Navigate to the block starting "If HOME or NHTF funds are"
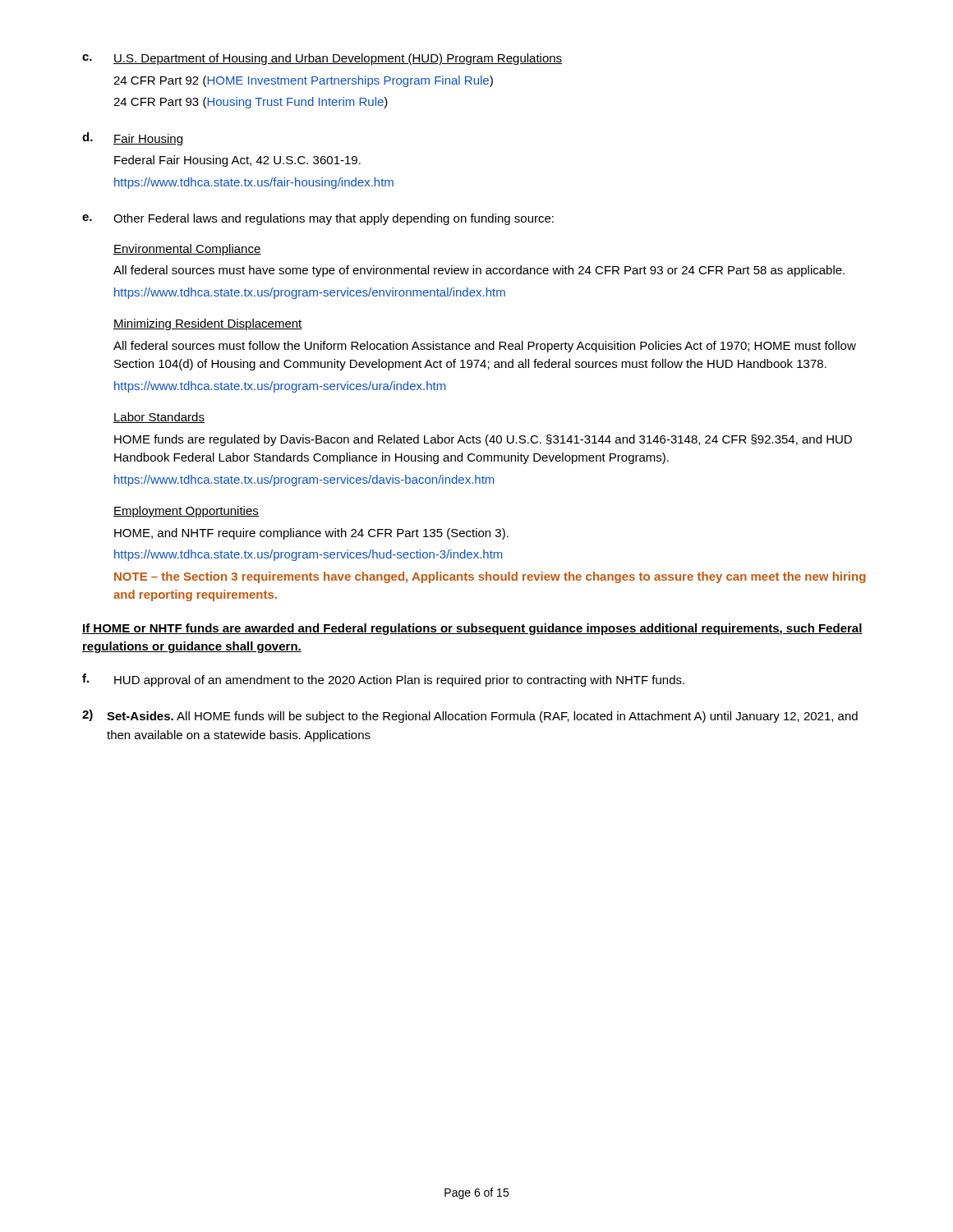953x1232 pixels. click(x=476, y=637)
